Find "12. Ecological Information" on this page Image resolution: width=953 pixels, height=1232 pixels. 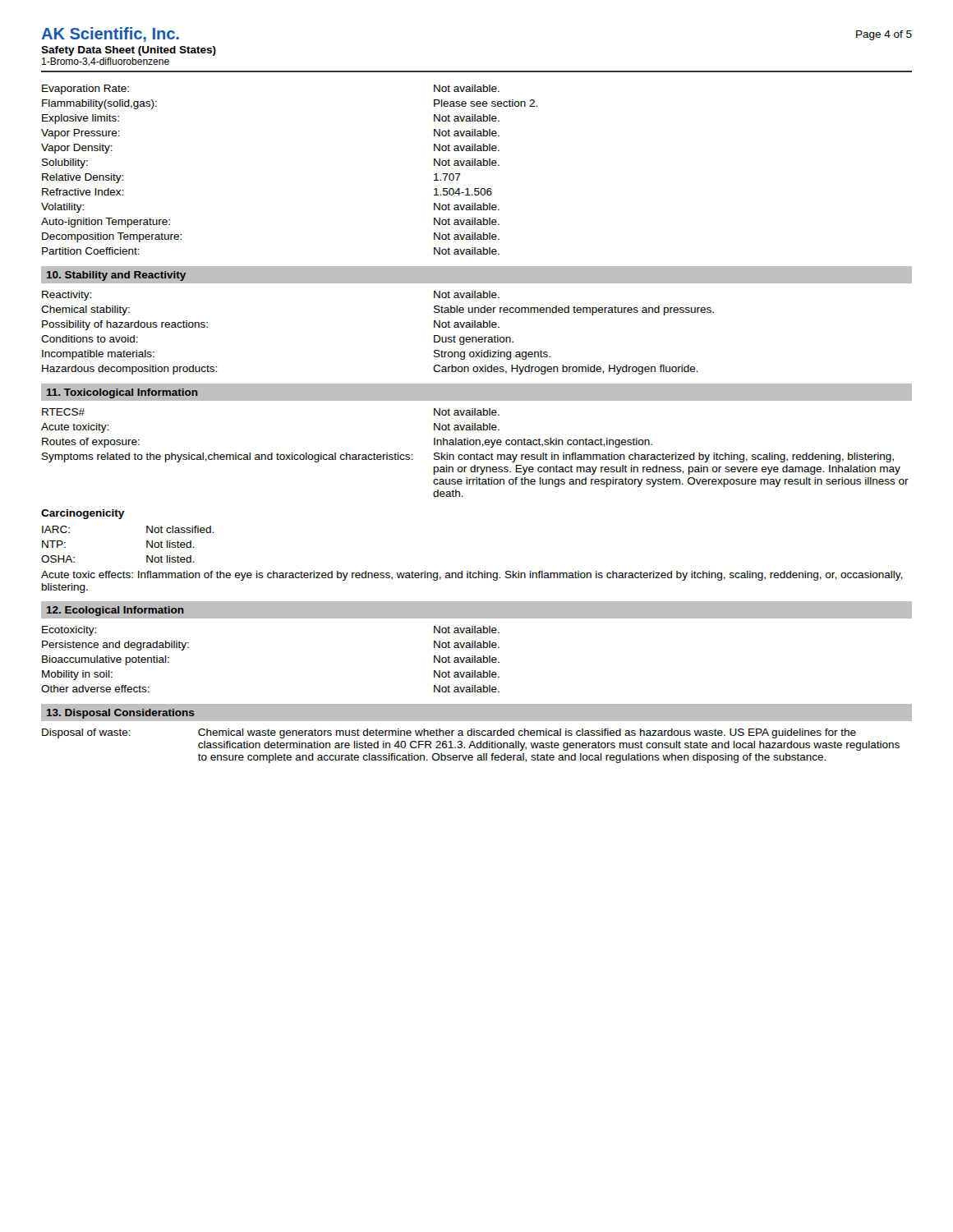coord(115,610)
